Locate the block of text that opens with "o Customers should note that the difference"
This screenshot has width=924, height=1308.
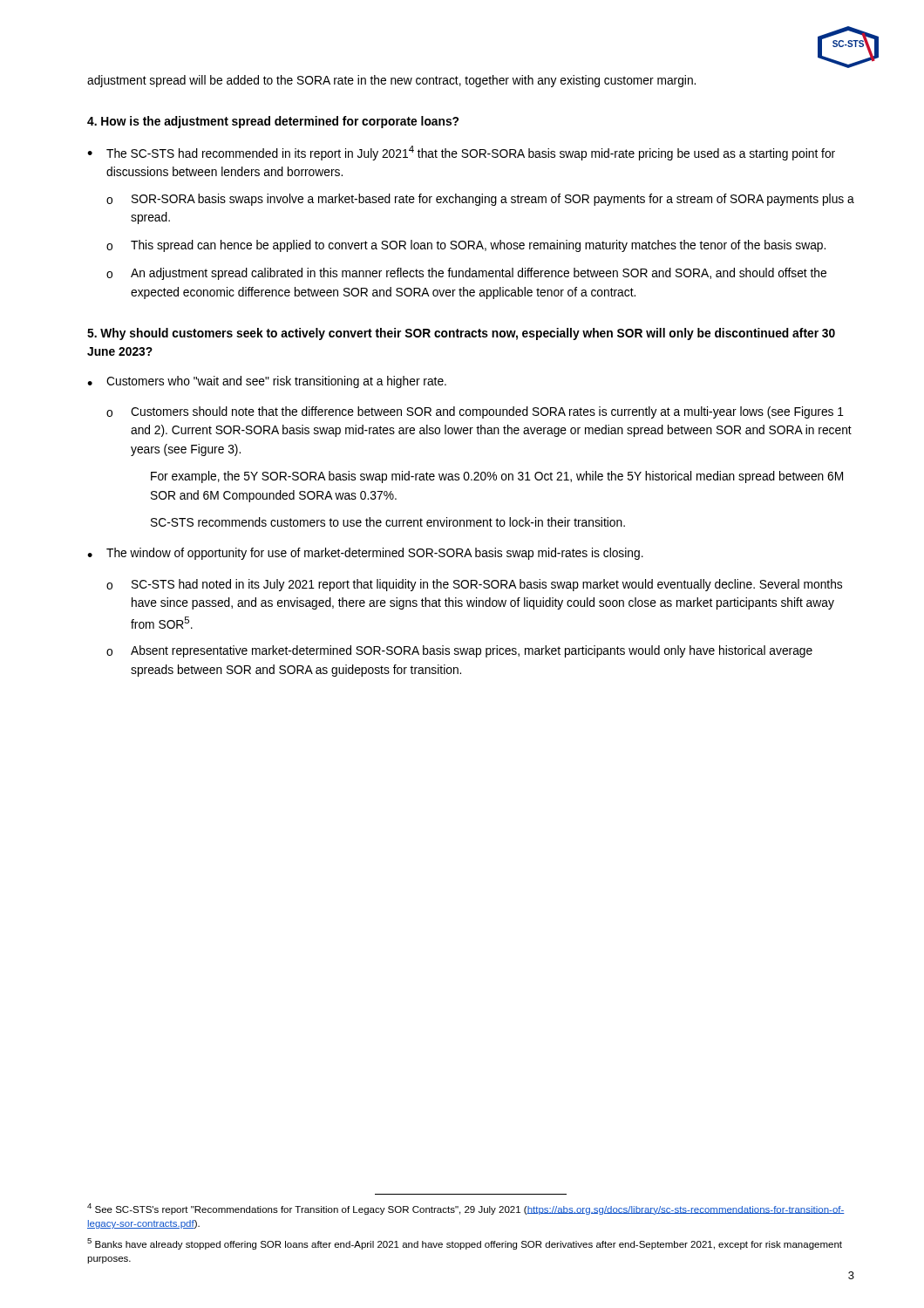(x=480, y=431)
